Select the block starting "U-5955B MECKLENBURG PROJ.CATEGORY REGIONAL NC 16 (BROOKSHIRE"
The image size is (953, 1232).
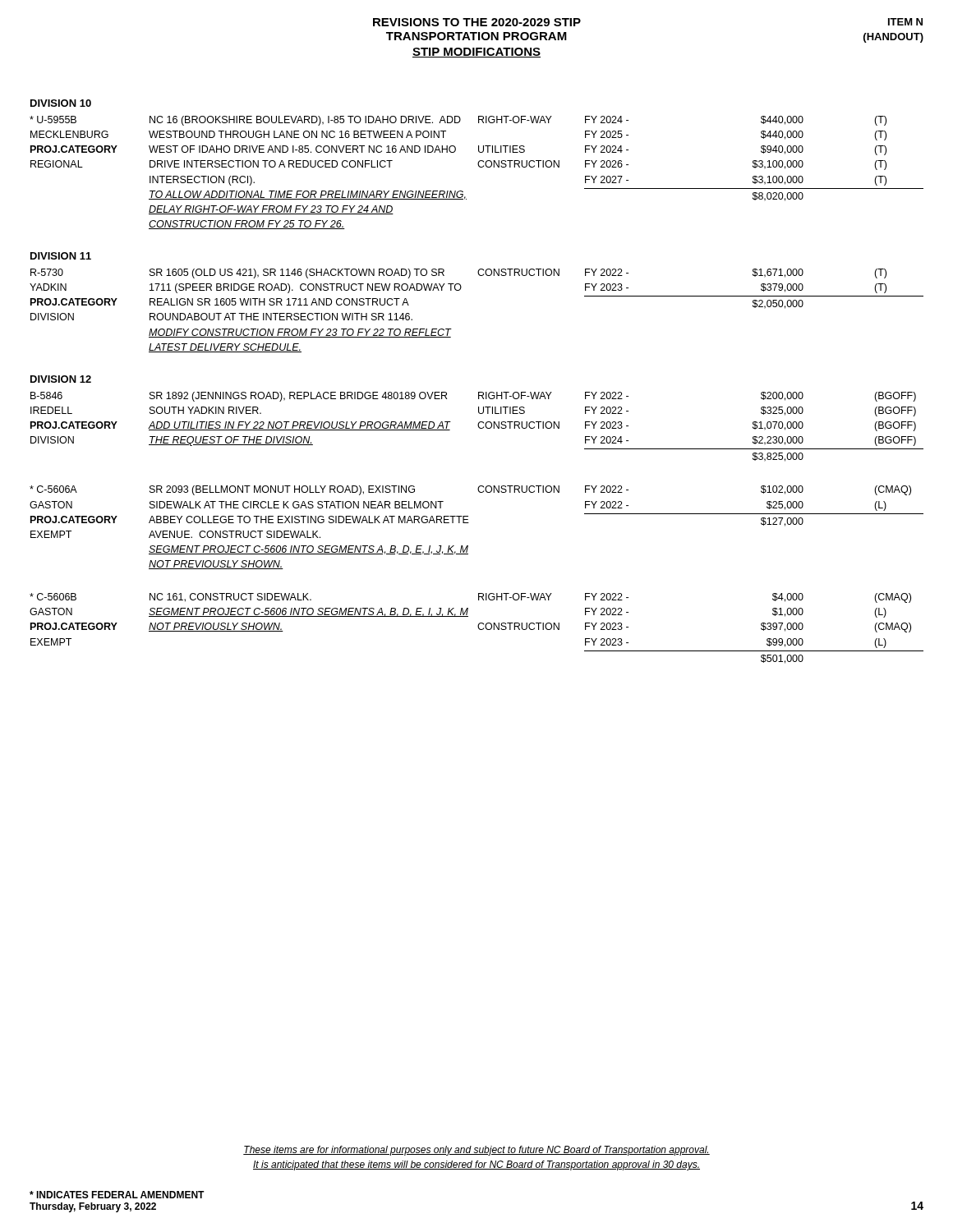click(x=476, y=172)
